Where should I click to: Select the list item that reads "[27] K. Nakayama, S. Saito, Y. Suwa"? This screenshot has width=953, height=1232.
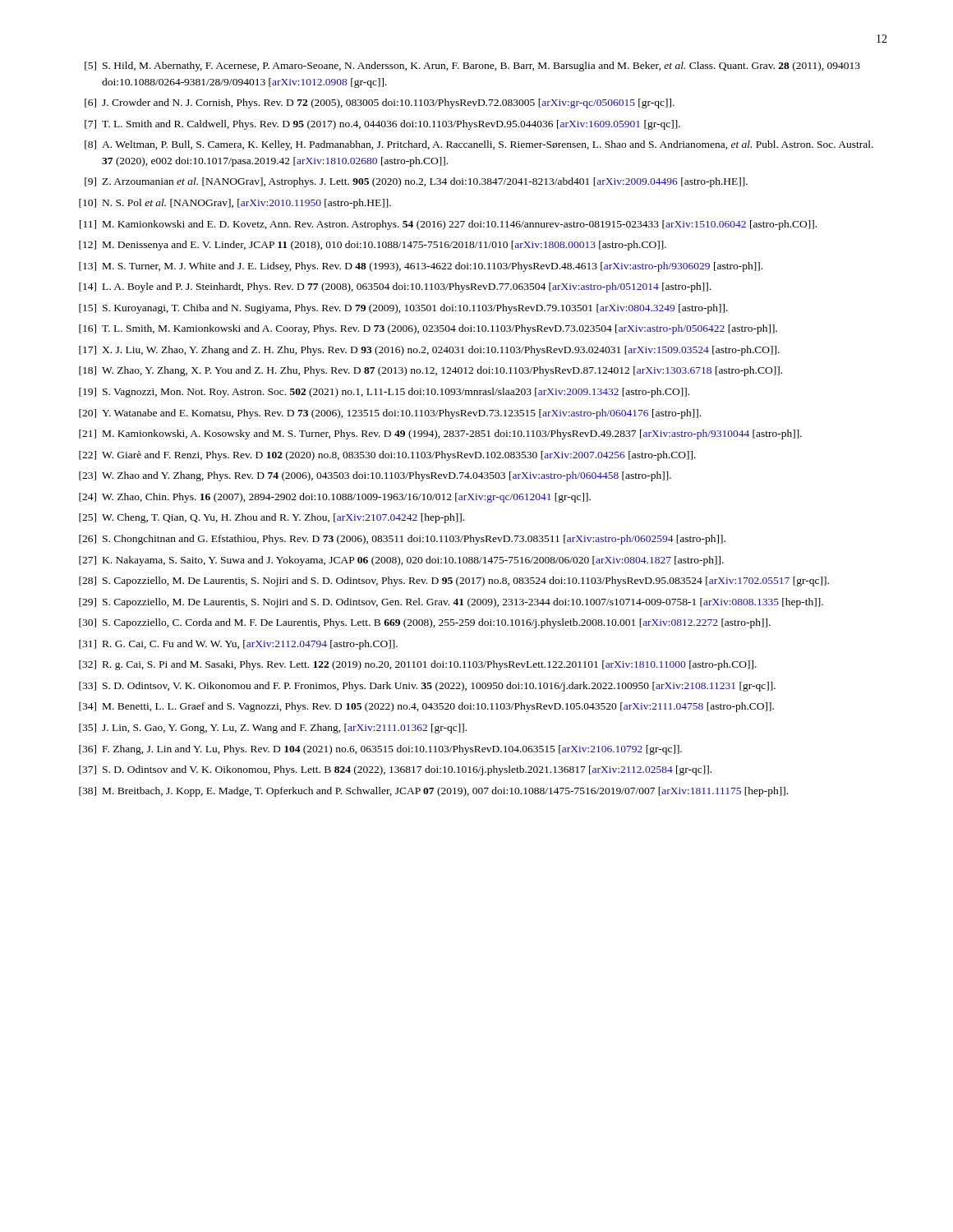[476, 560]
